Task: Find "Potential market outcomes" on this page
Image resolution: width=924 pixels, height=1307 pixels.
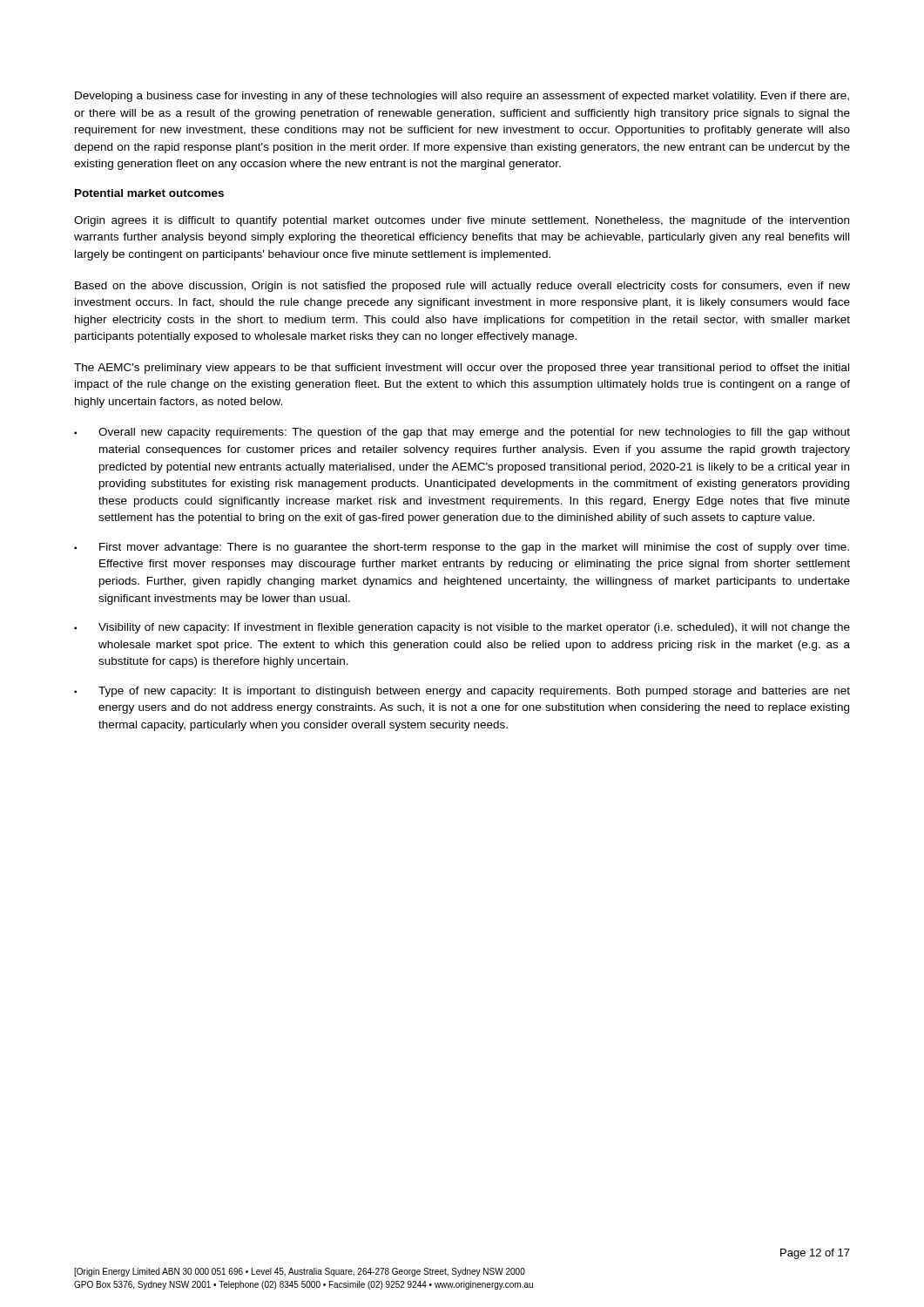Action: 149,193
